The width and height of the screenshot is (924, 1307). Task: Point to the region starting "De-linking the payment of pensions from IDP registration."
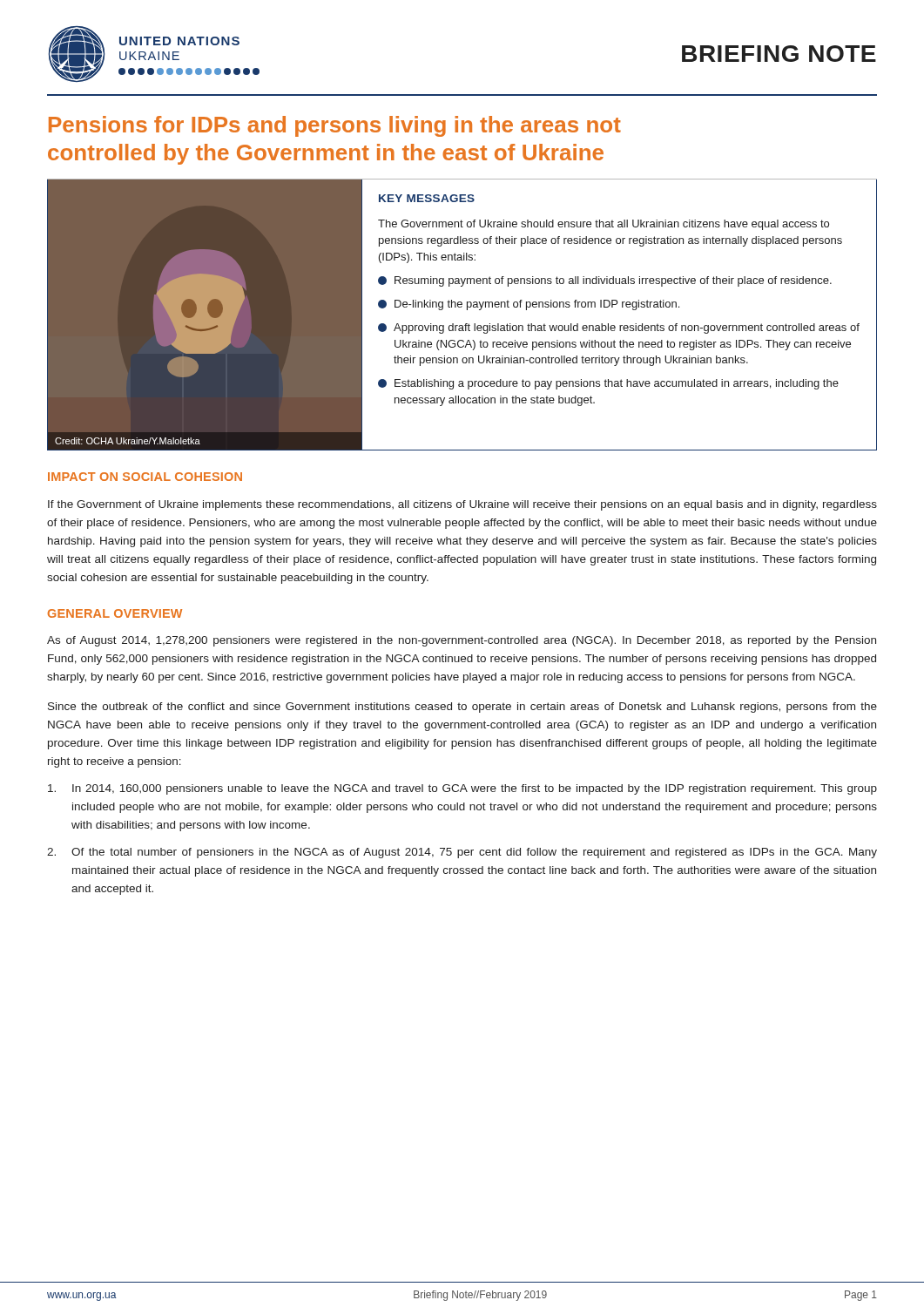529,304
